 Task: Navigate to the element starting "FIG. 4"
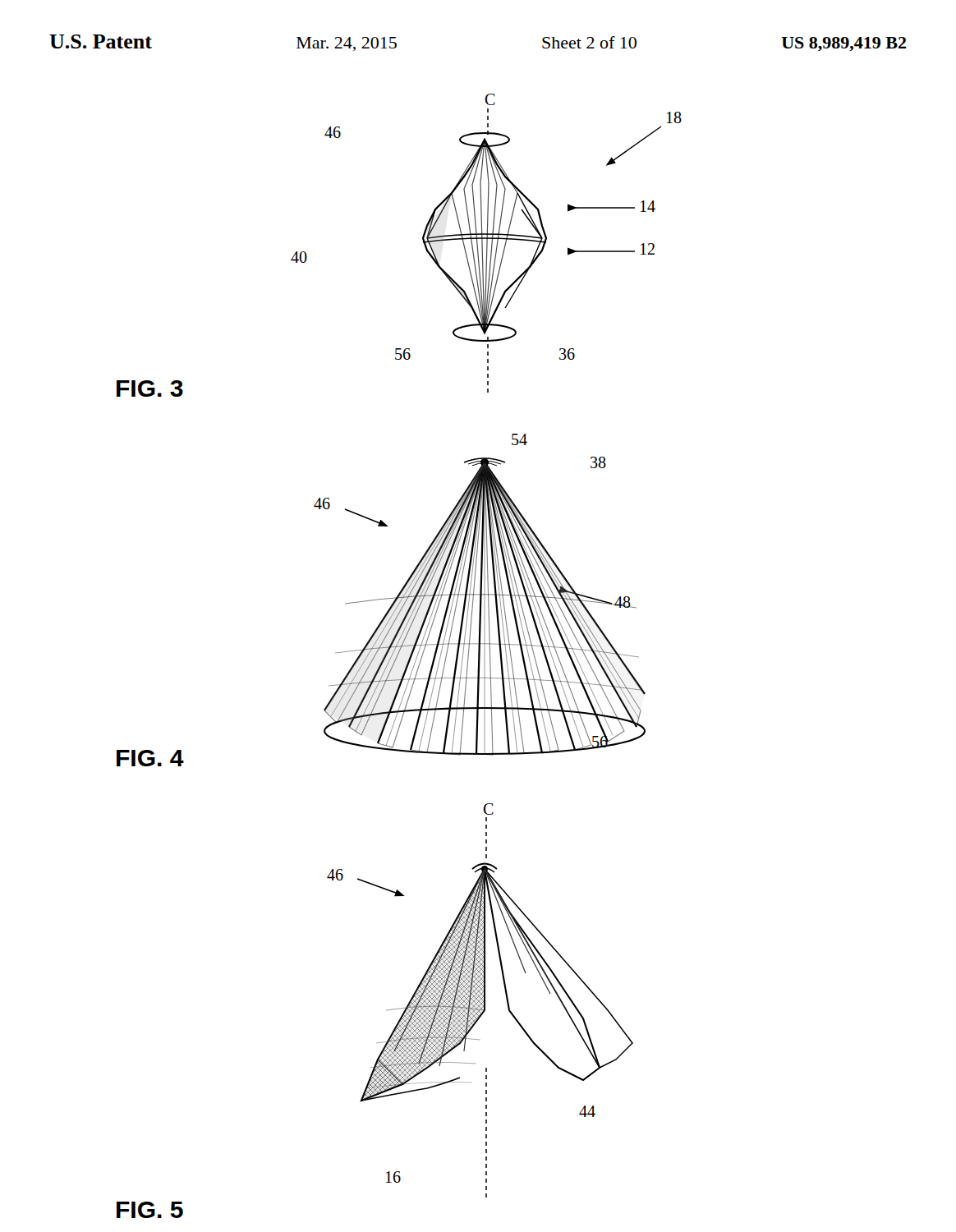point(149,758)
